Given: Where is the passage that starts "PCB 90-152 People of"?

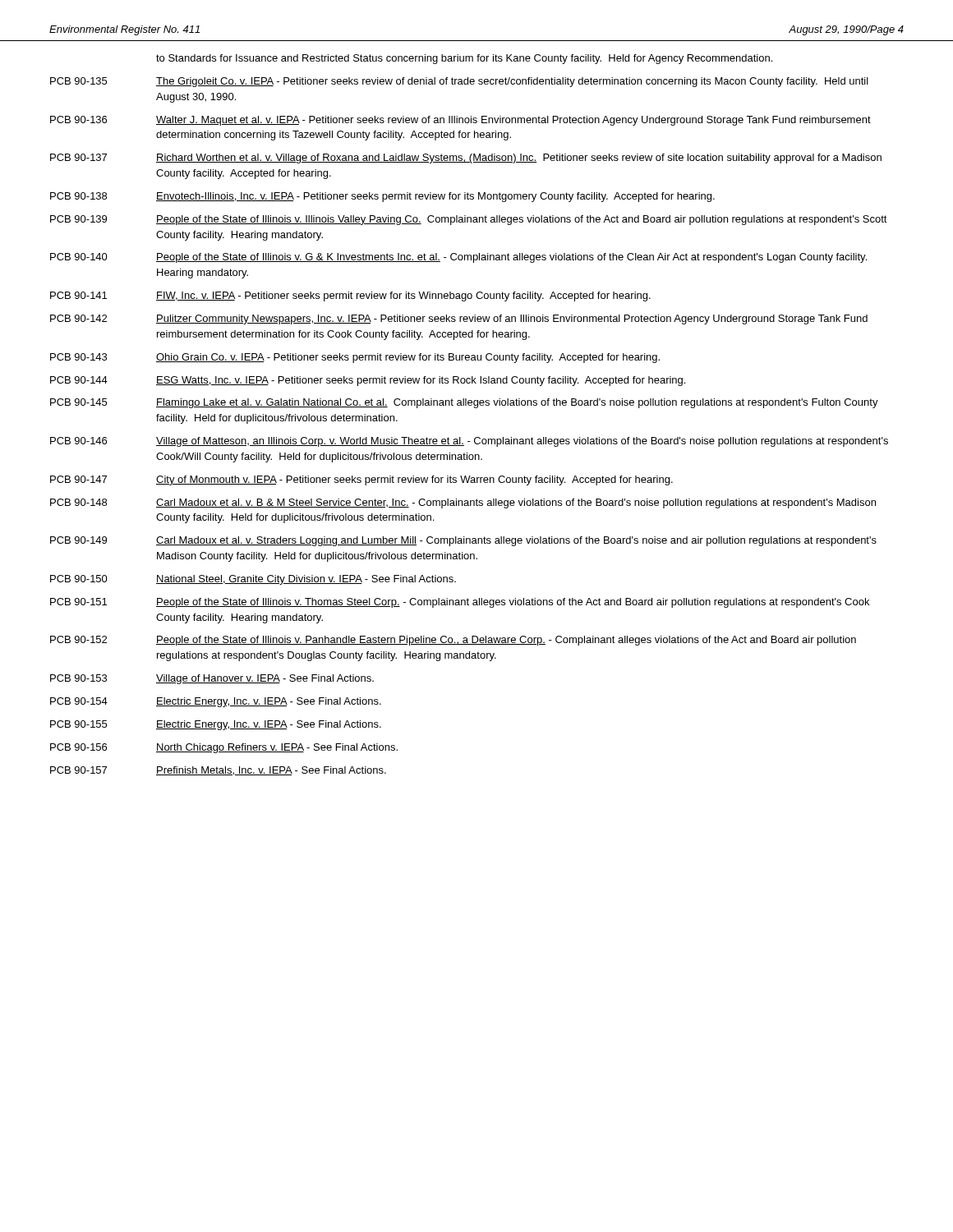Looking at the screenshot, I should [x=476, y=648].
